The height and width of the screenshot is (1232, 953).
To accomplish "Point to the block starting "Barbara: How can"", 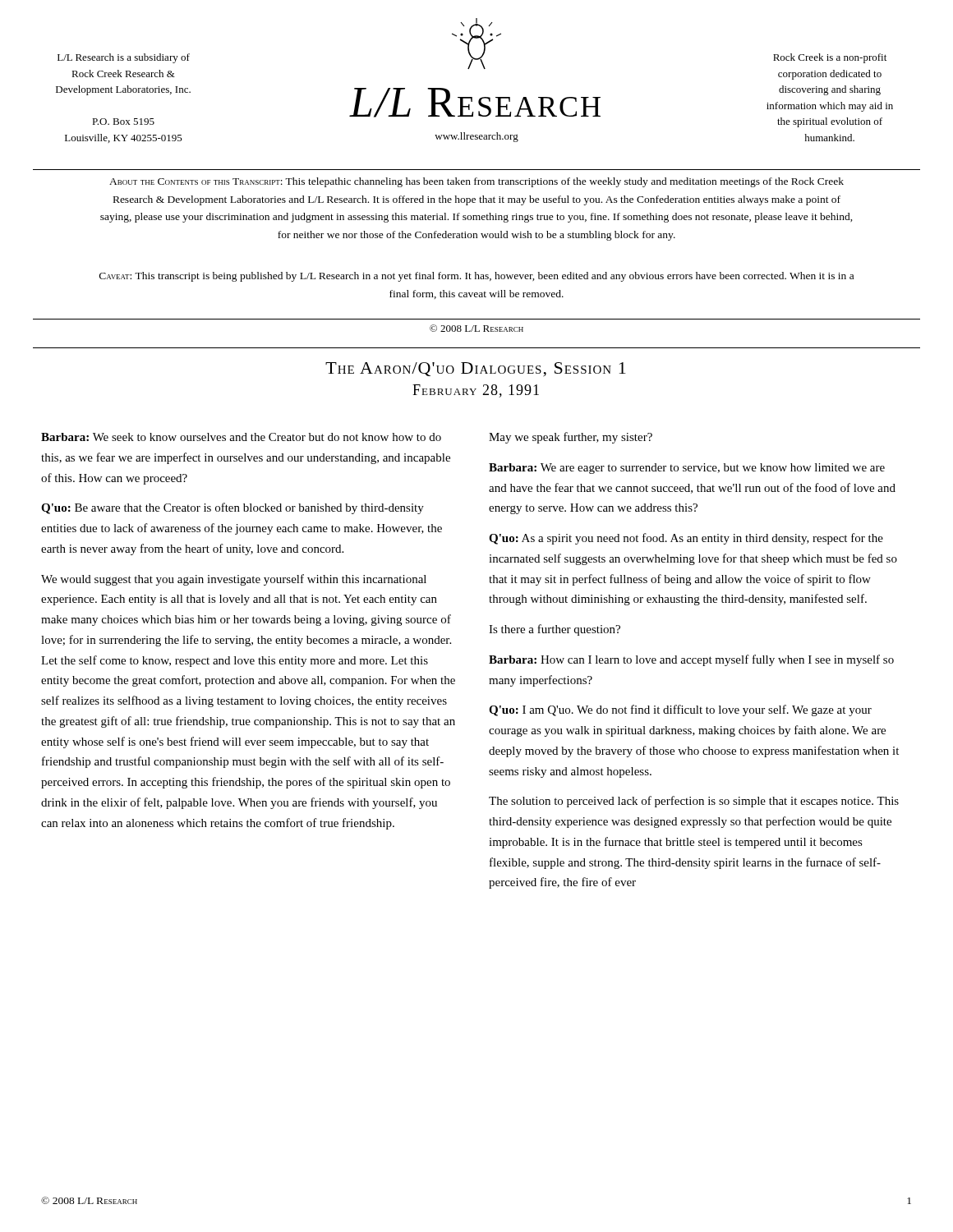I will (x=691, y=669).
